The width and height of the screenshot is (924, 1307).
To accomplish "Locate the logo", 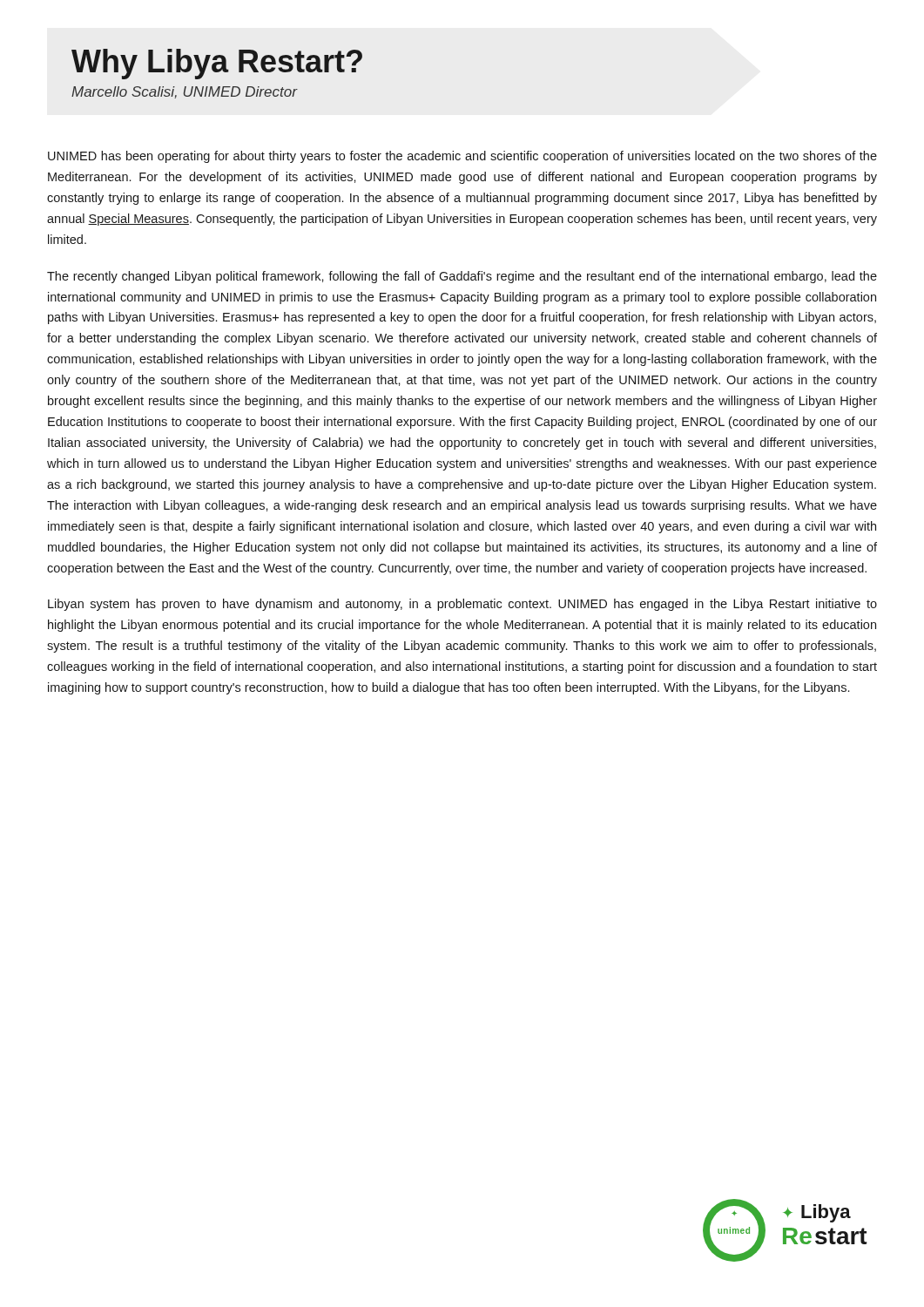I will click(790, 1230).
